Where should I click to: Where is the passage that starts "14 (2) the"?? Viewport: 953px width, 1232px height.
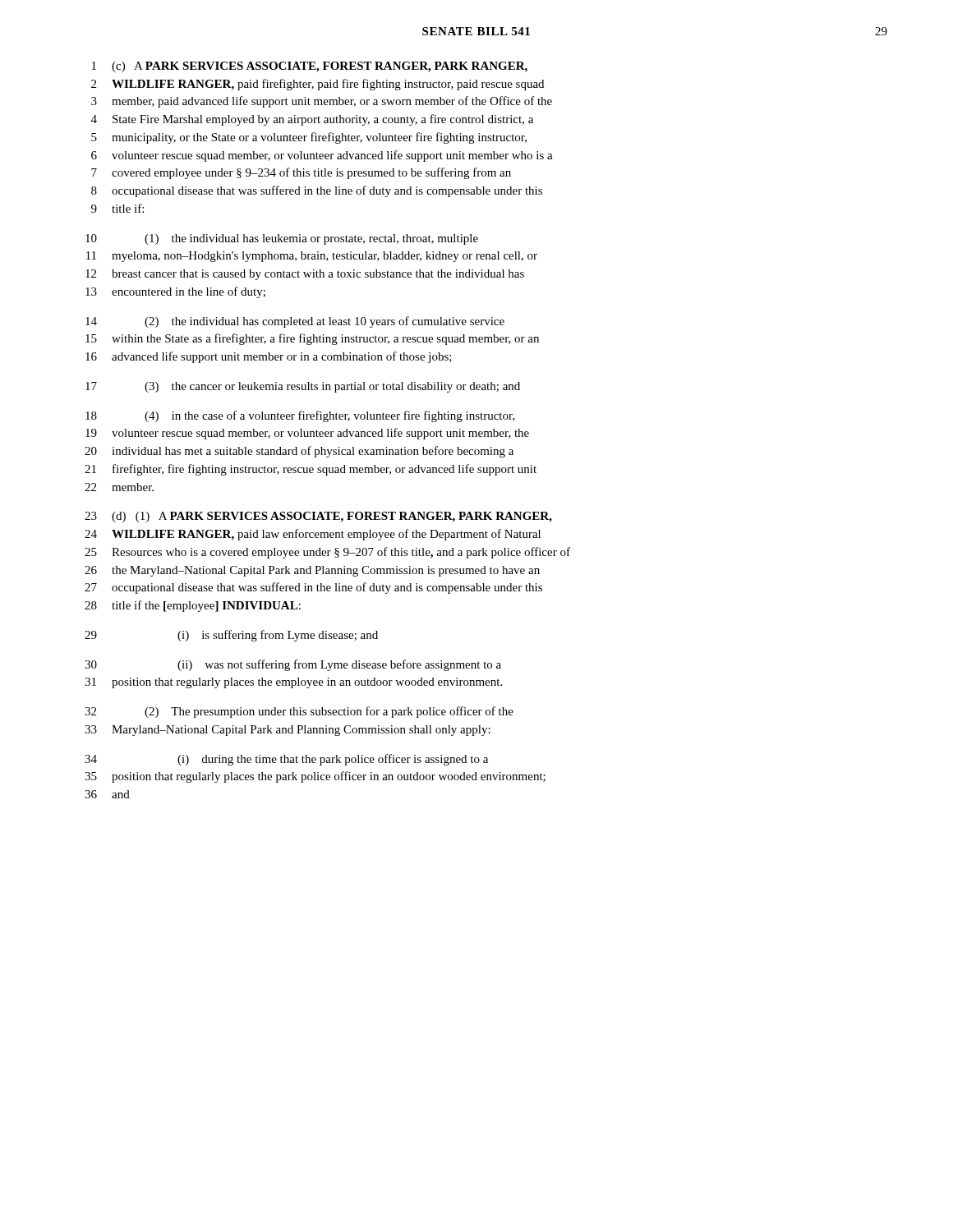tap(476, 339)
